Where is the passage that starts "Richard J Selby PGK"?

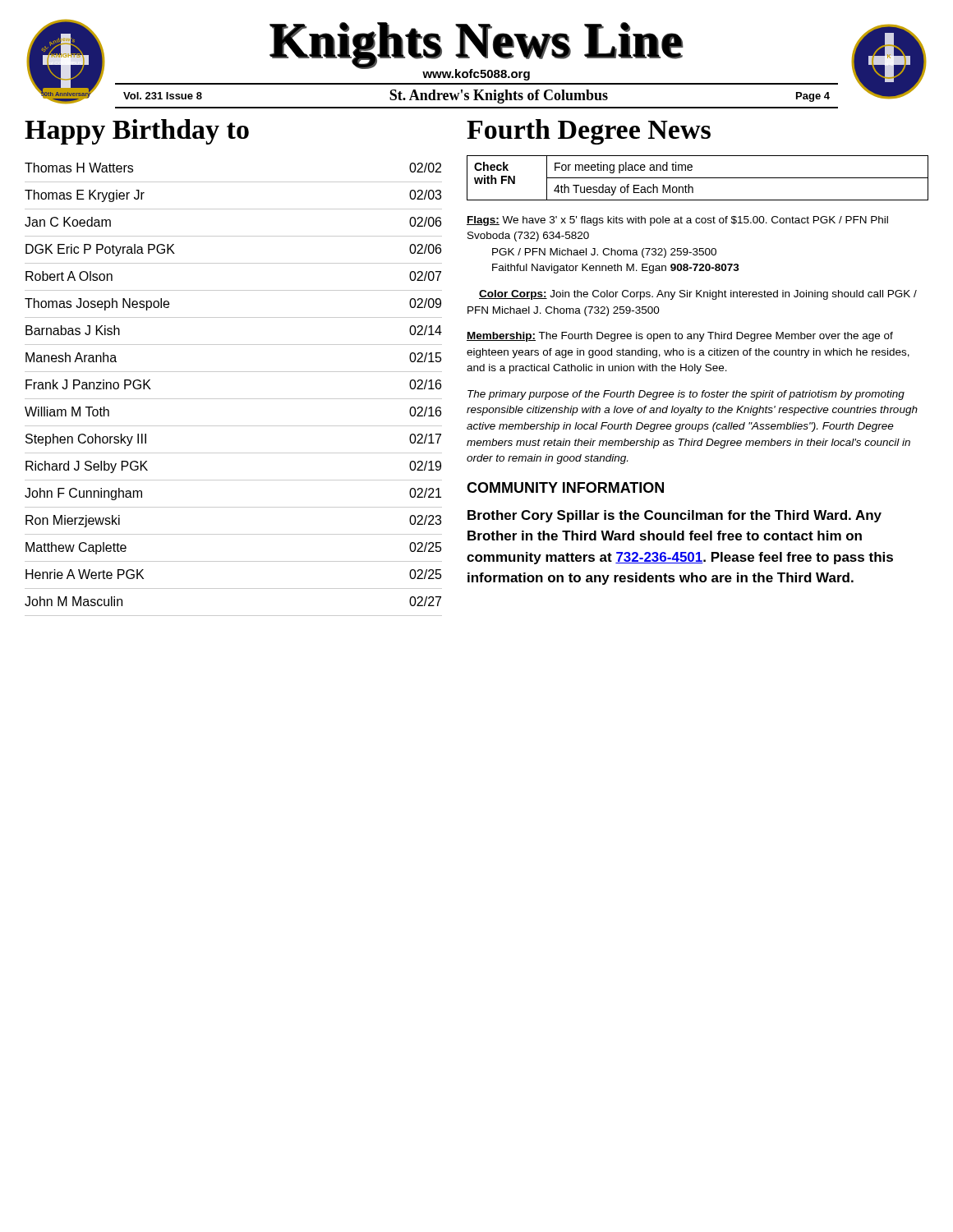(88, 466)
